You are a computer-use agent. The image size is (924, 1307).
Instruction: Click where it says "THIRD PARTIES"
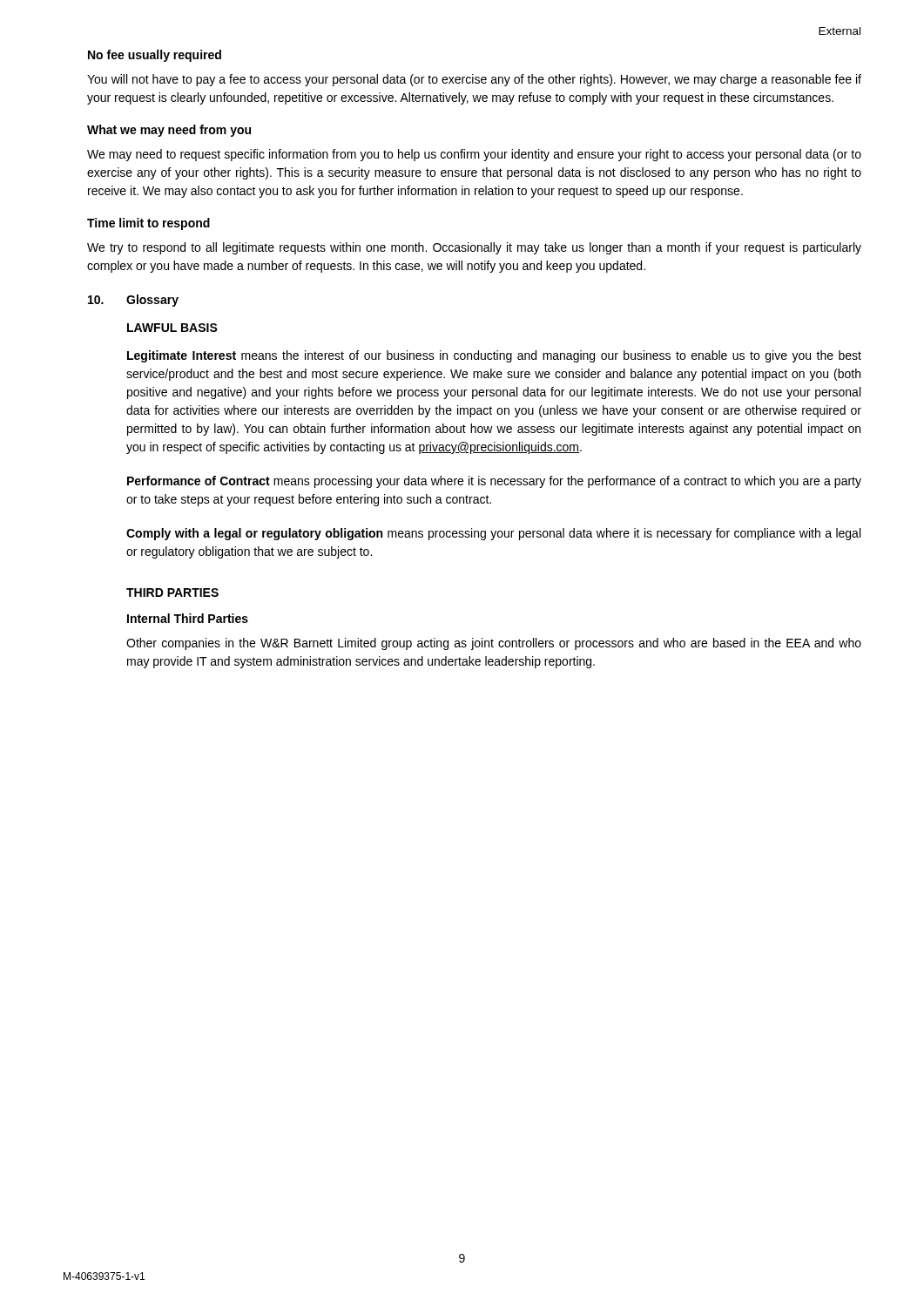tap(173, 593)
